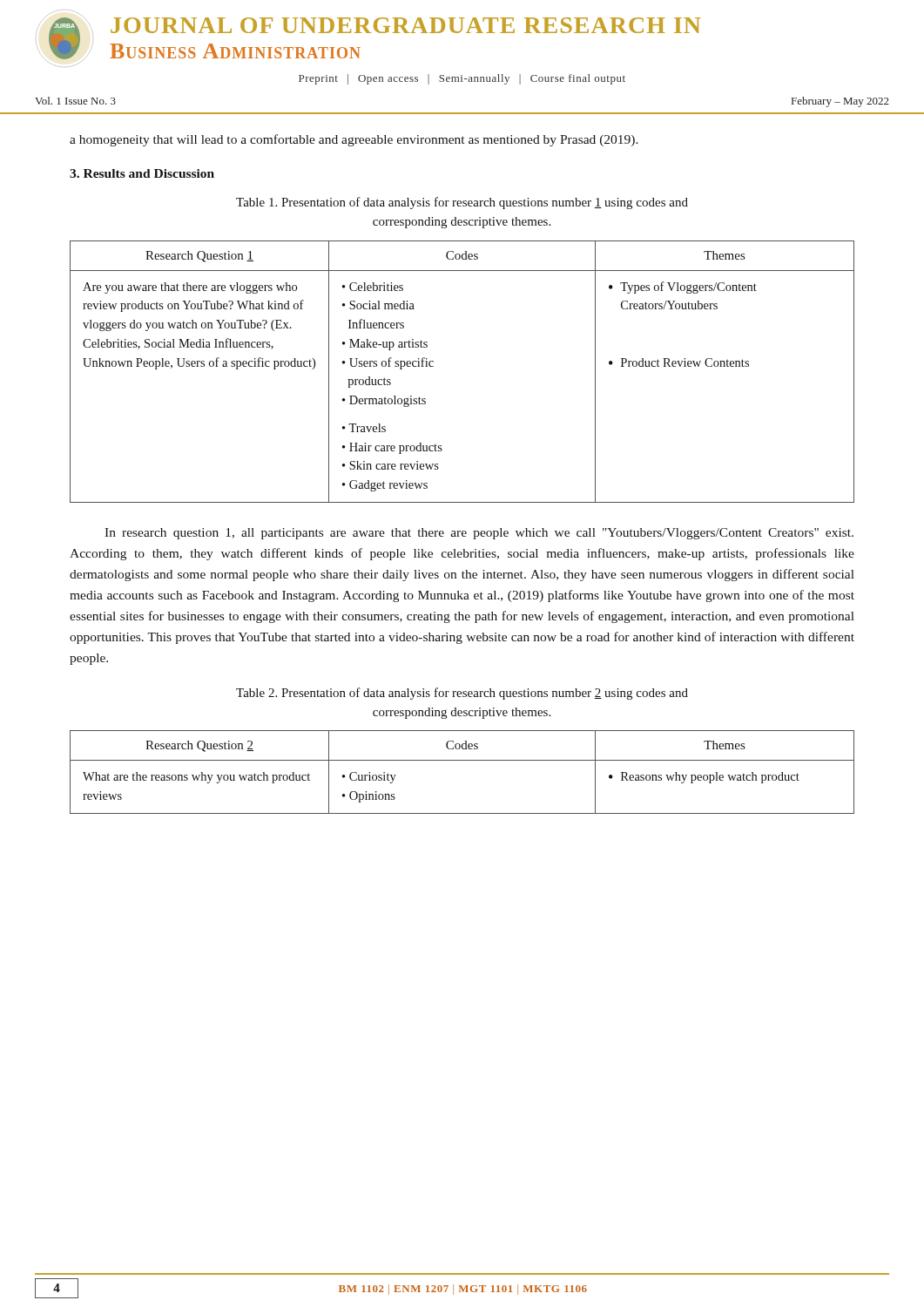Select the block starting "a homogeneity that will lead to a"
Image resolution: width=924 pixels, height=1307 pixels.
pyautogui.click(x=462, y=139)
